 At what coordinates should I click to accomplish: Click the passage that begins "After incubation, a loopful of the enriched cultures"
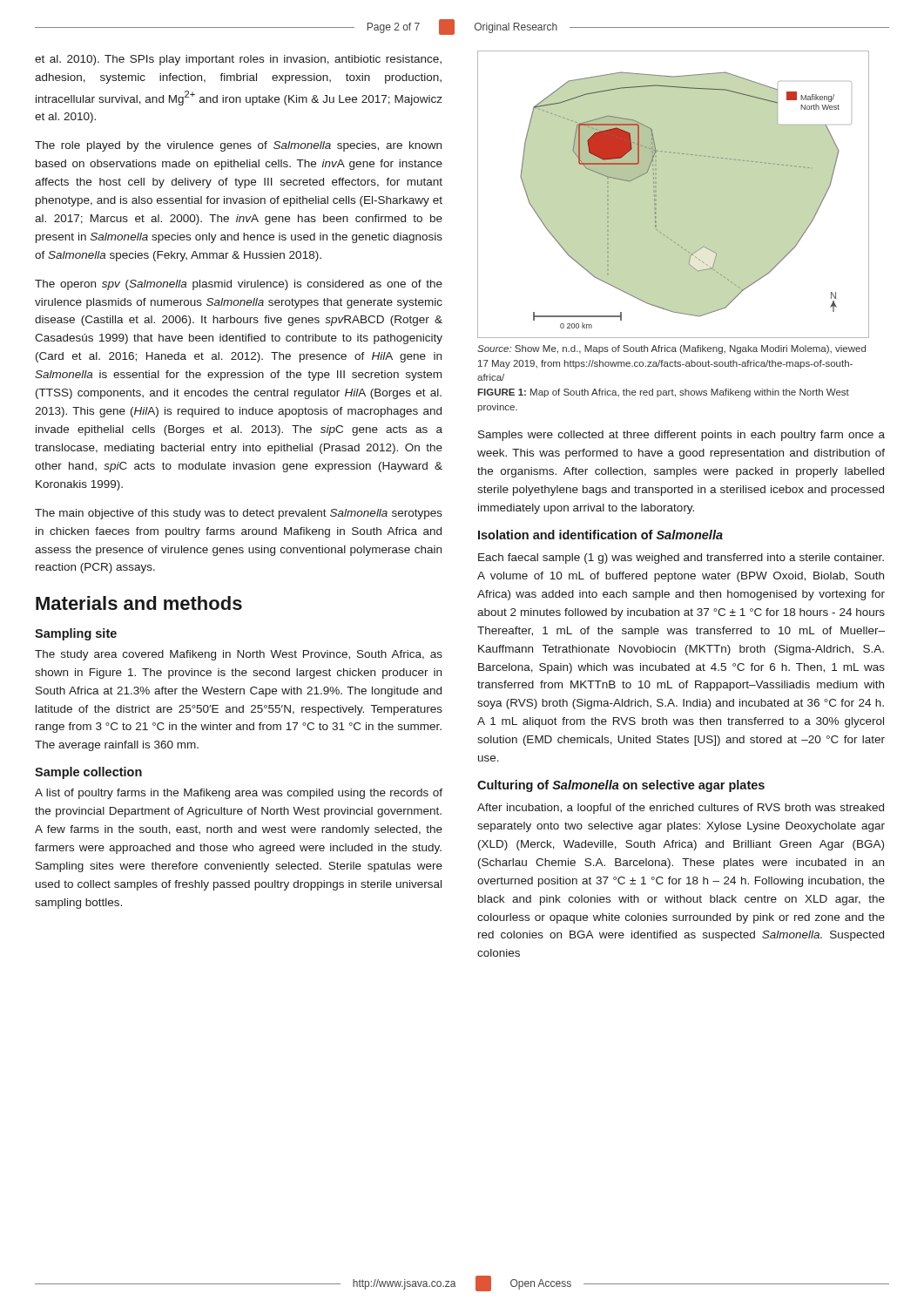(x=681, y=881)
